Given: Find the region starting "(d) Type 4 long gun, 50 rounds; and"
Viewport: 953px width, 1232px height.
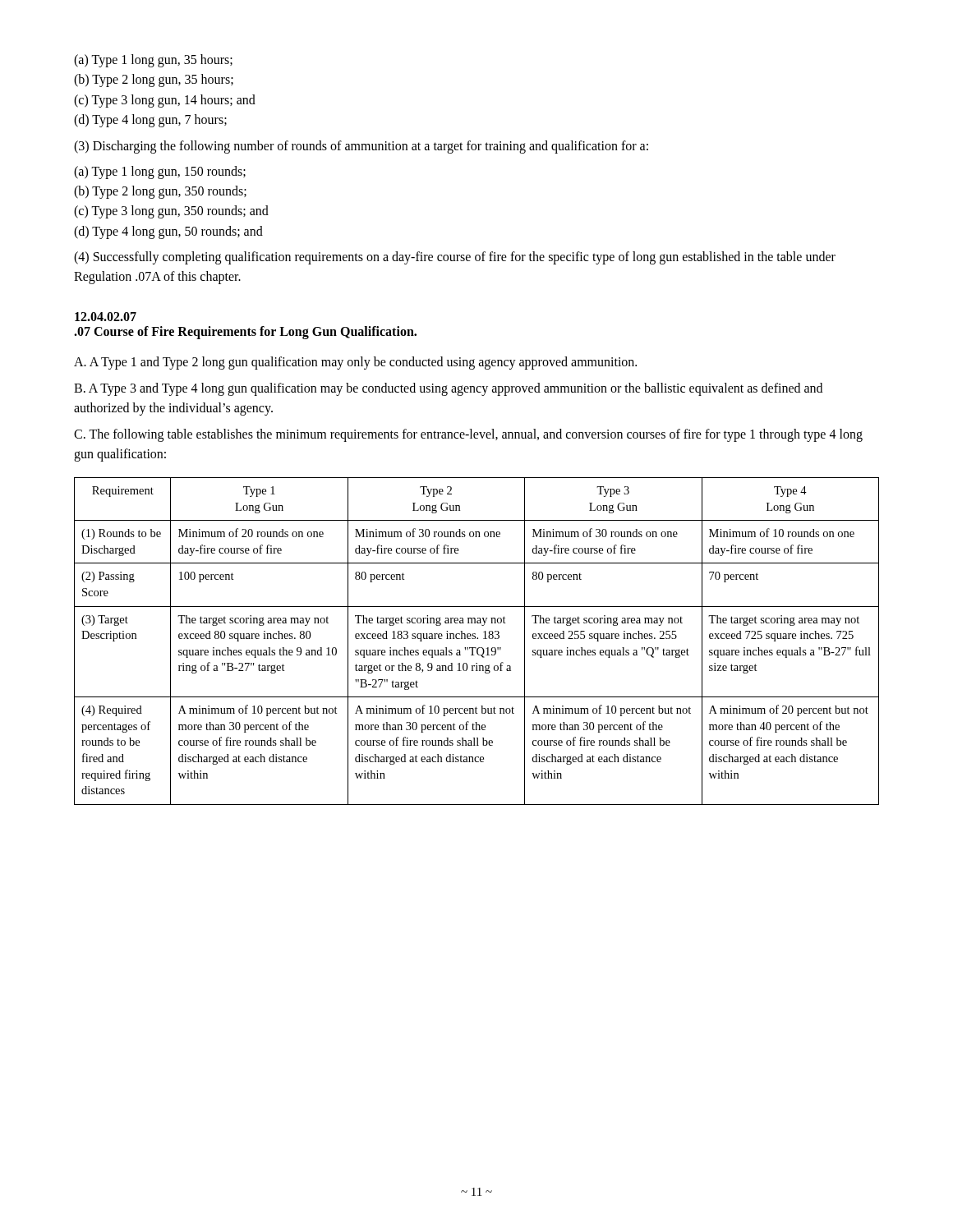Looking at the screenshot, I should [x=168, y=231].
